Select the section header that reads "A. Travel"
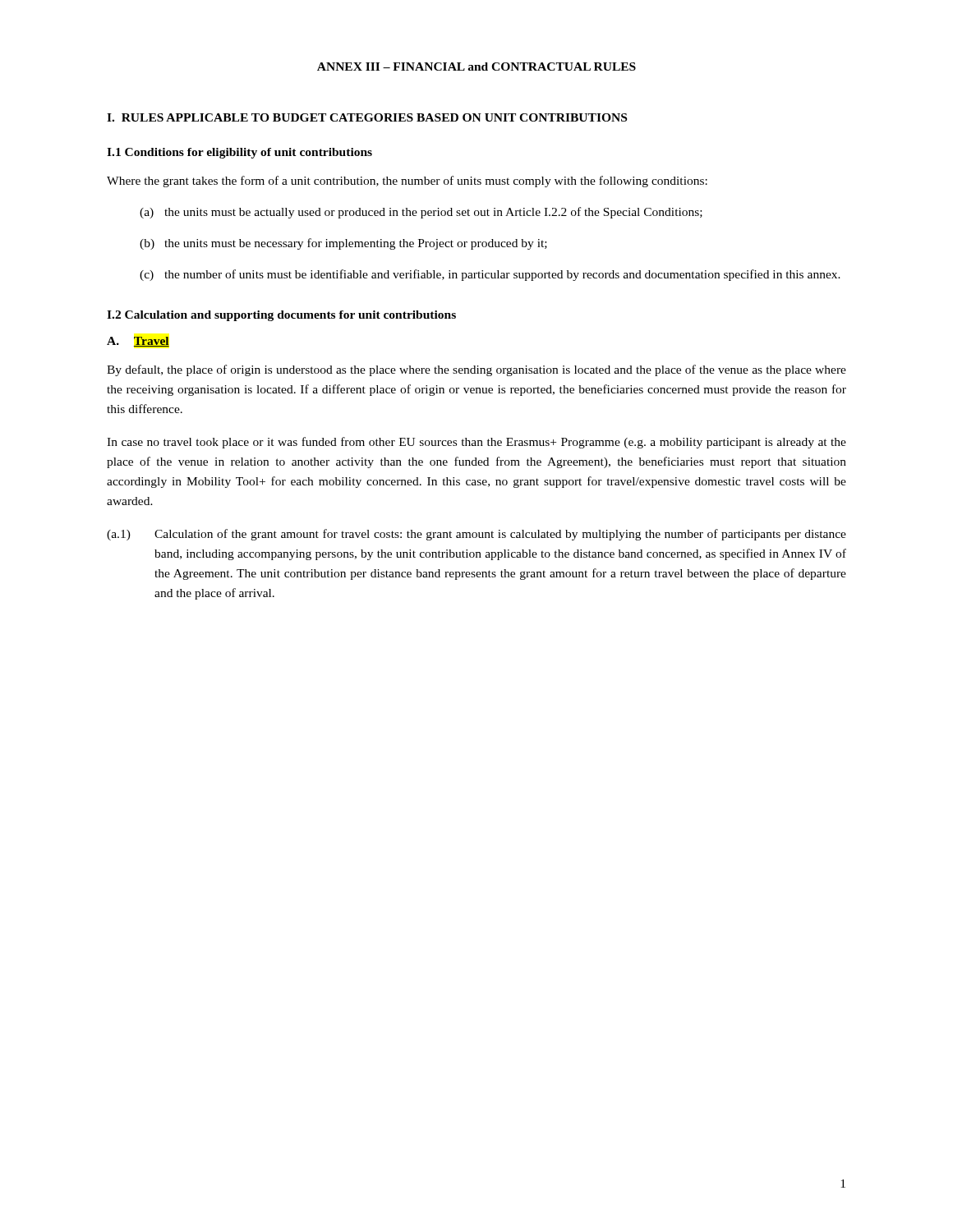 tap(138, 341)
